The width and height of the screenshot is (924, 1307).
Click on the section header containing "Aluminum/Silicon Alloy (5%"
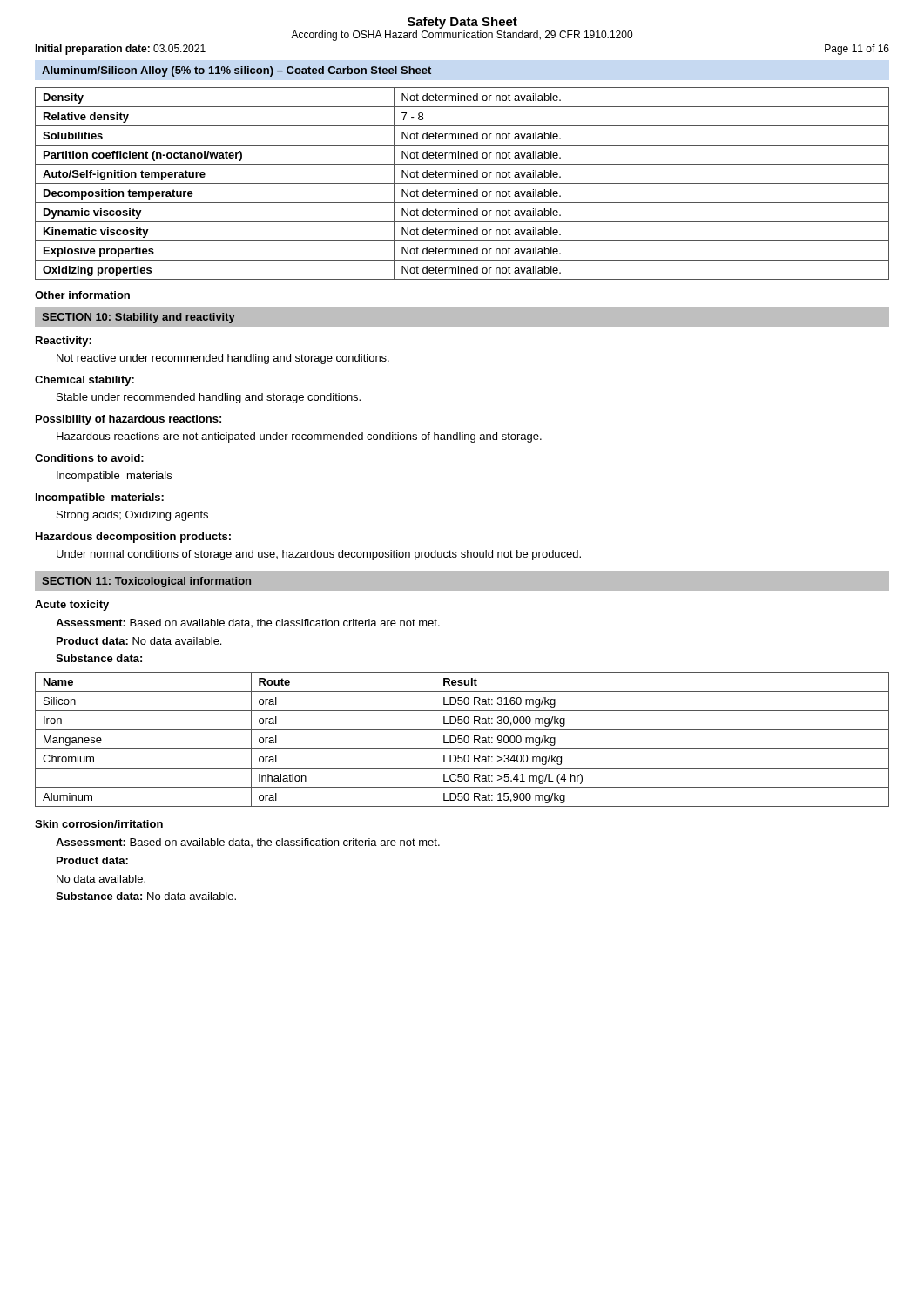click(237, 70)
